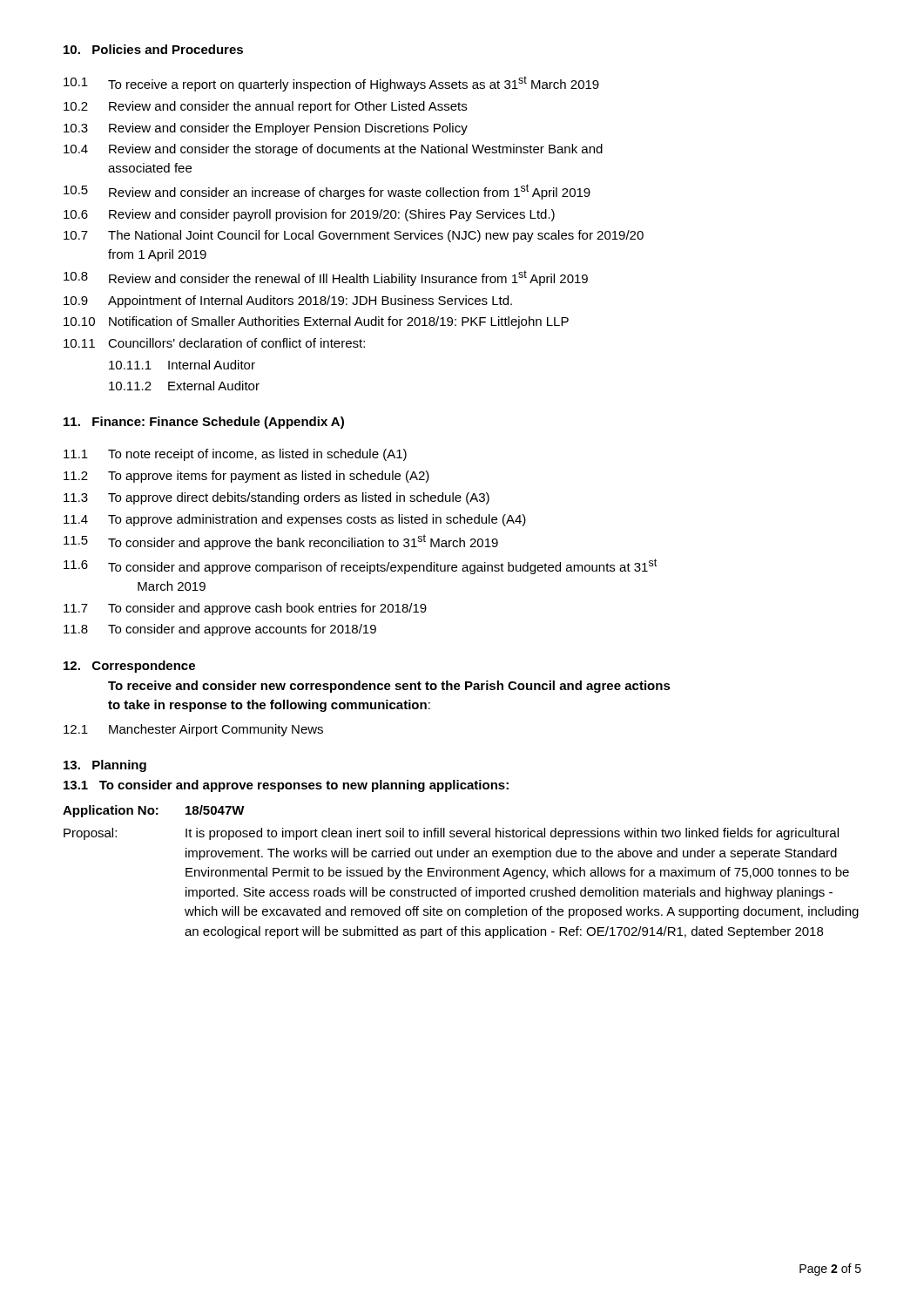Where is the passage that starts "10.8 Review and consider the renewal of Ill"?

462,277
